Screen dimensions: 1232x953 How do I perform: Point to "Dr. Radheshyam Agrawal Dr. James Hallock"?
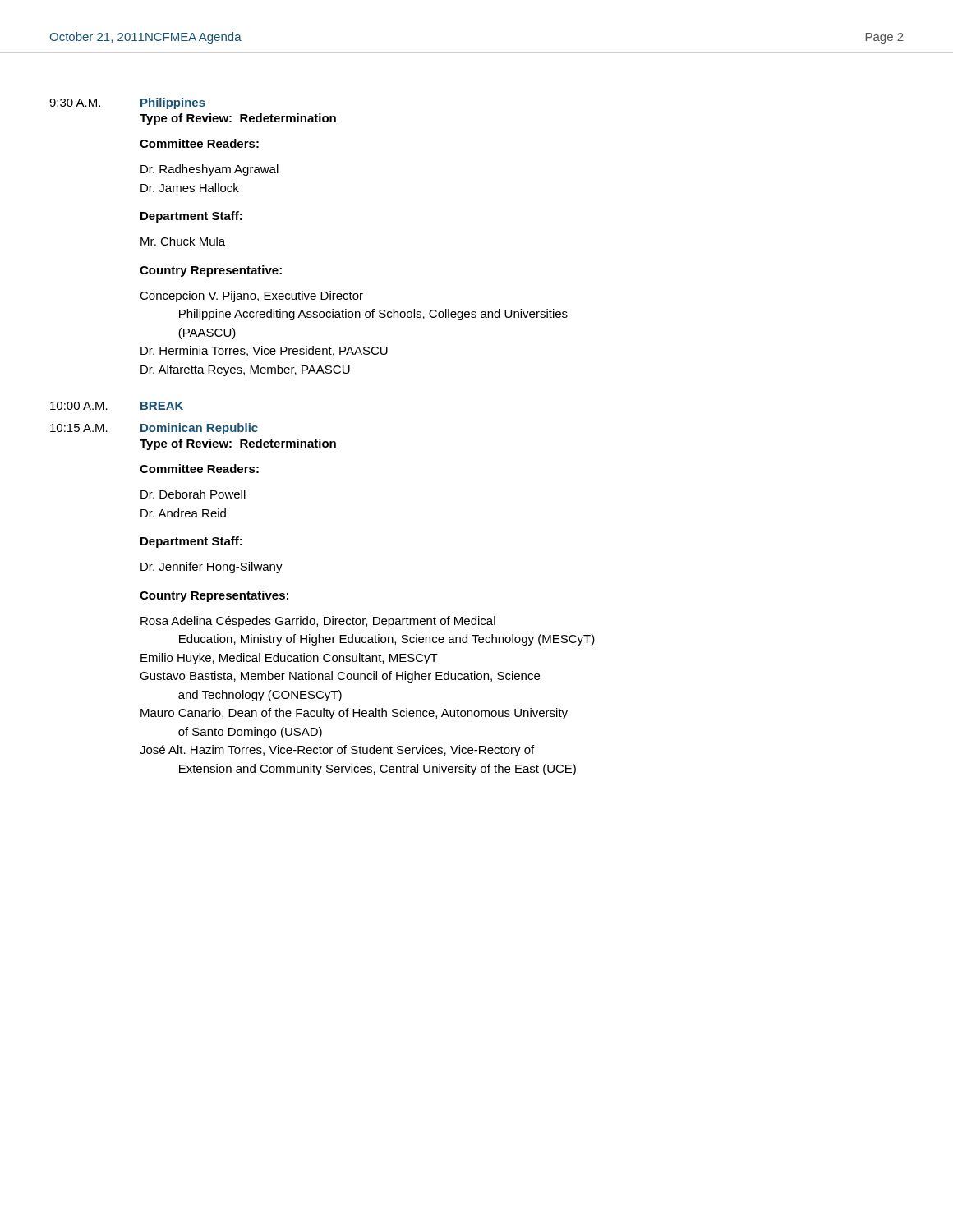(x=209, y=178)
